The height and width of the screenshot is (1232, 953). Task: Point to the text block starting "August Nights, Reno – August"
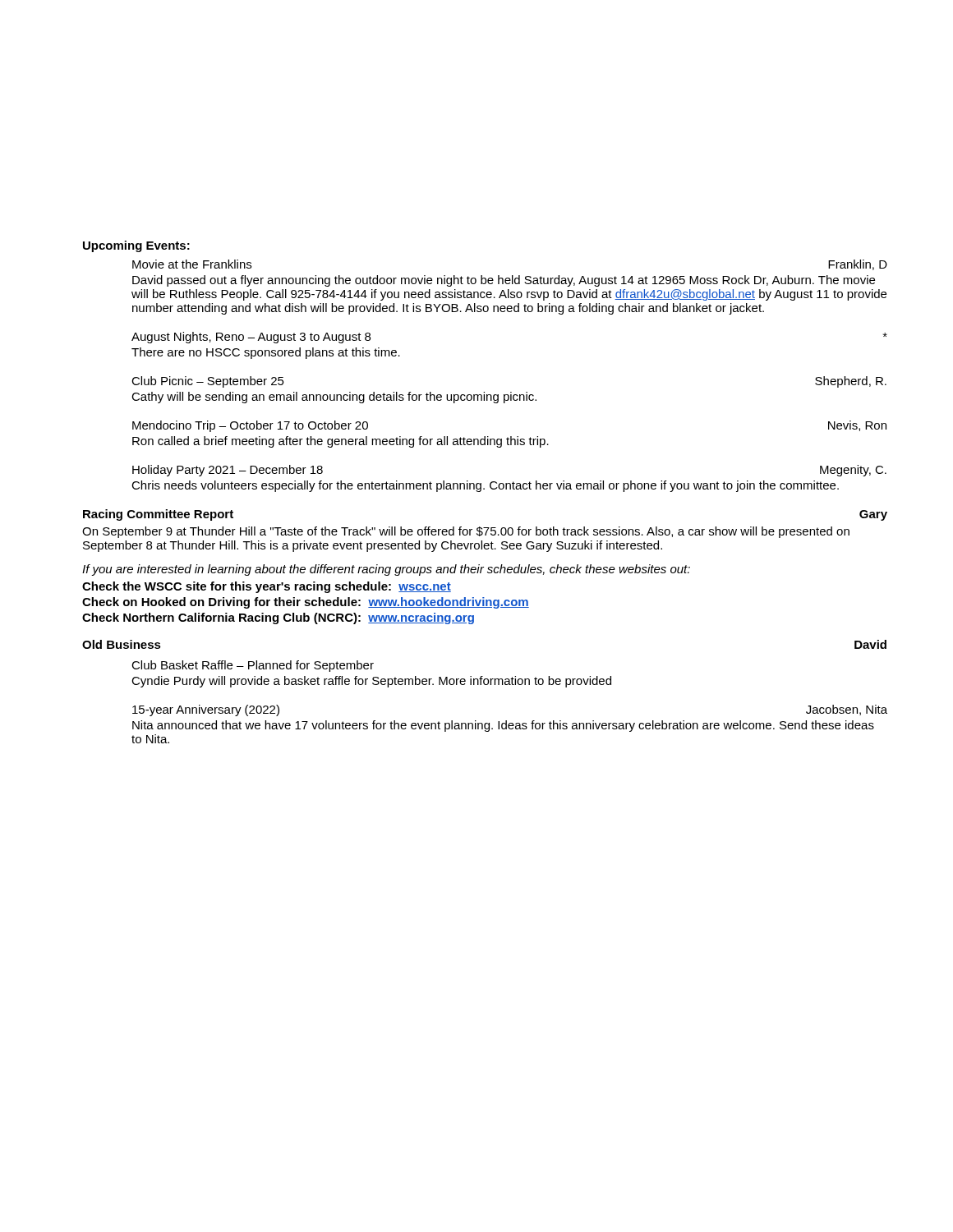[x=239, y=337]
